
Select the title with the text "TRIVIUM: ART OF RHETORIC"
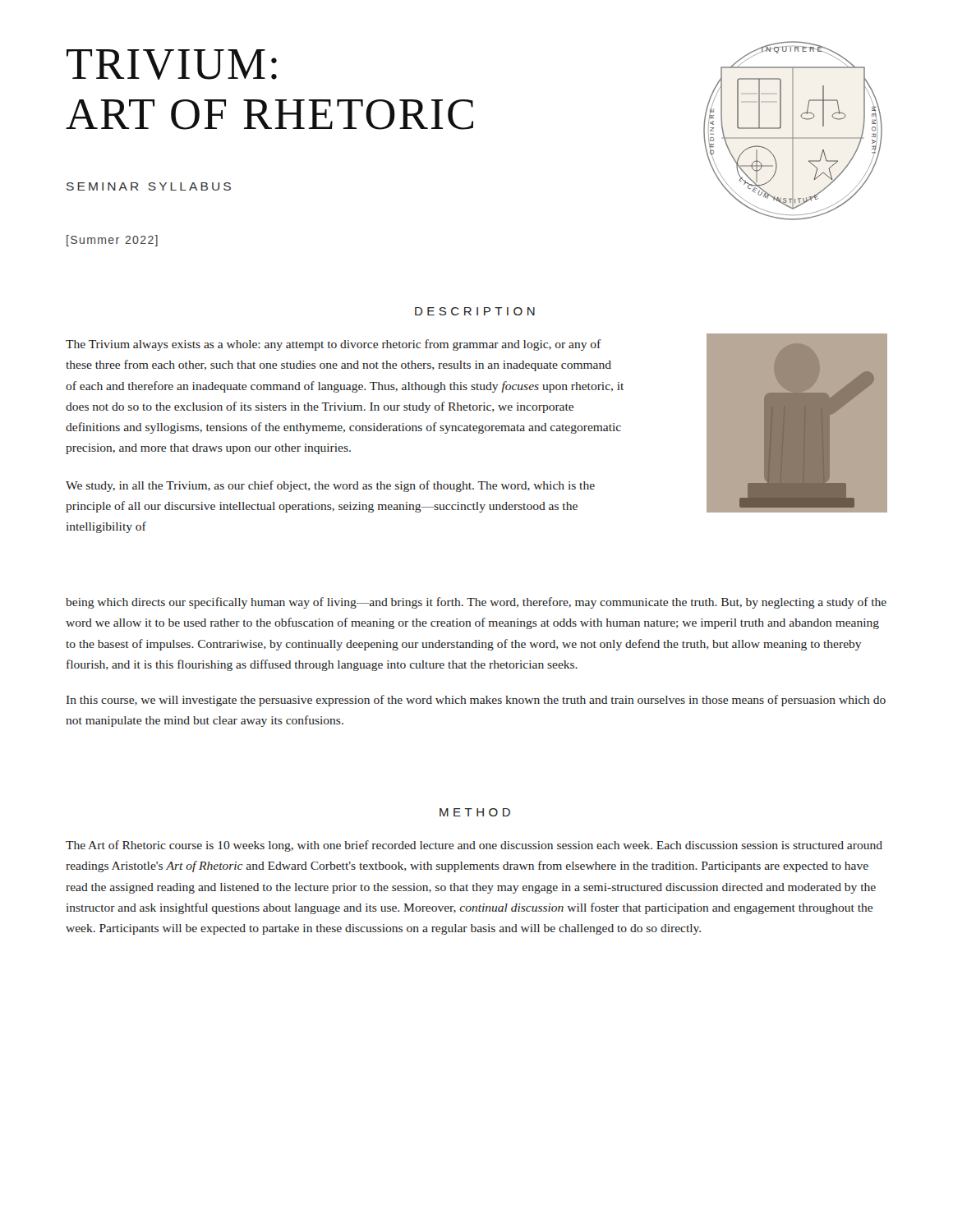tap(283, 90)
